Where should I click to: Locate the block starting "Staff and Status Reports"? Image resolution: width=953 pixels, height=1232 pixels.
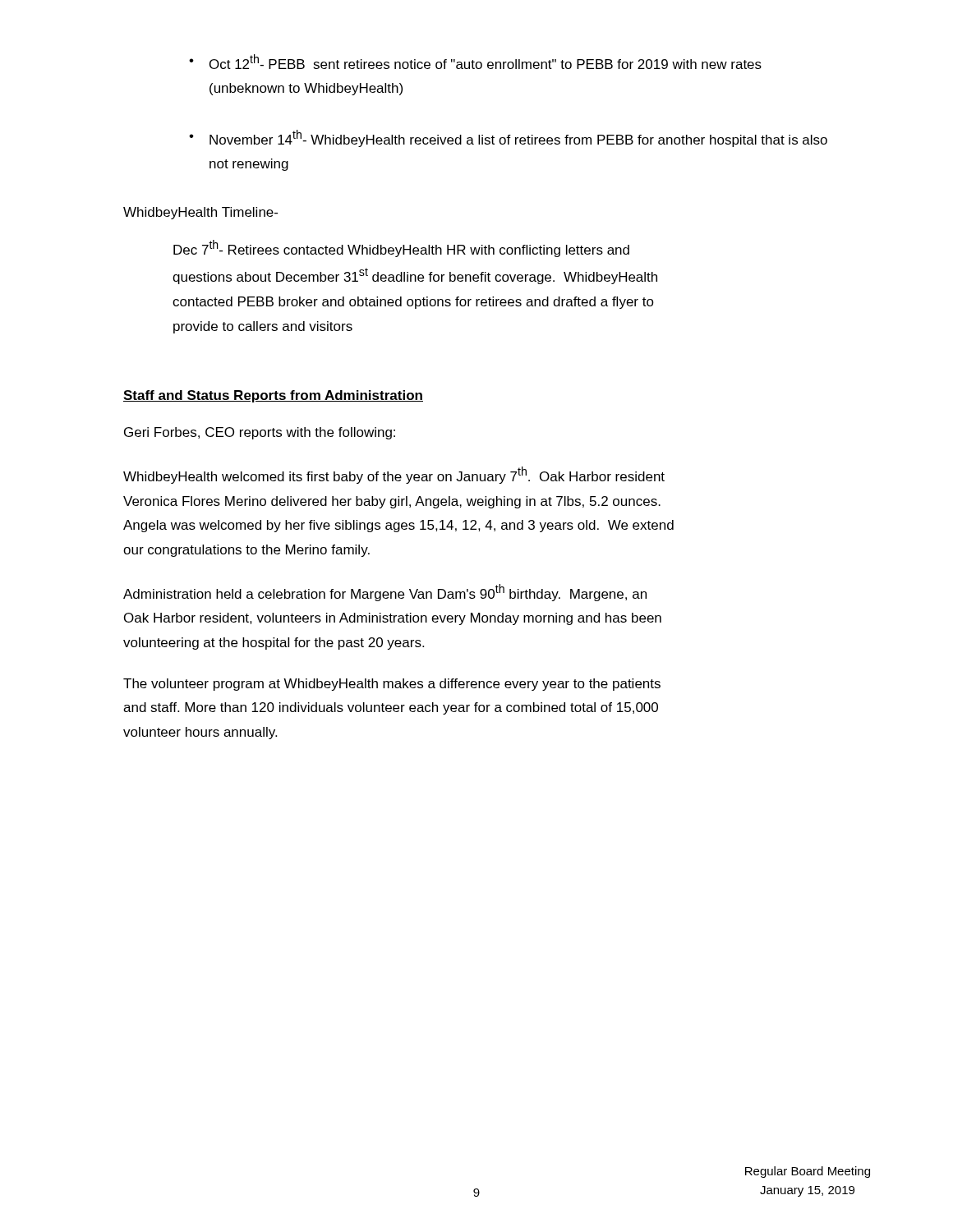pos(273,396)
